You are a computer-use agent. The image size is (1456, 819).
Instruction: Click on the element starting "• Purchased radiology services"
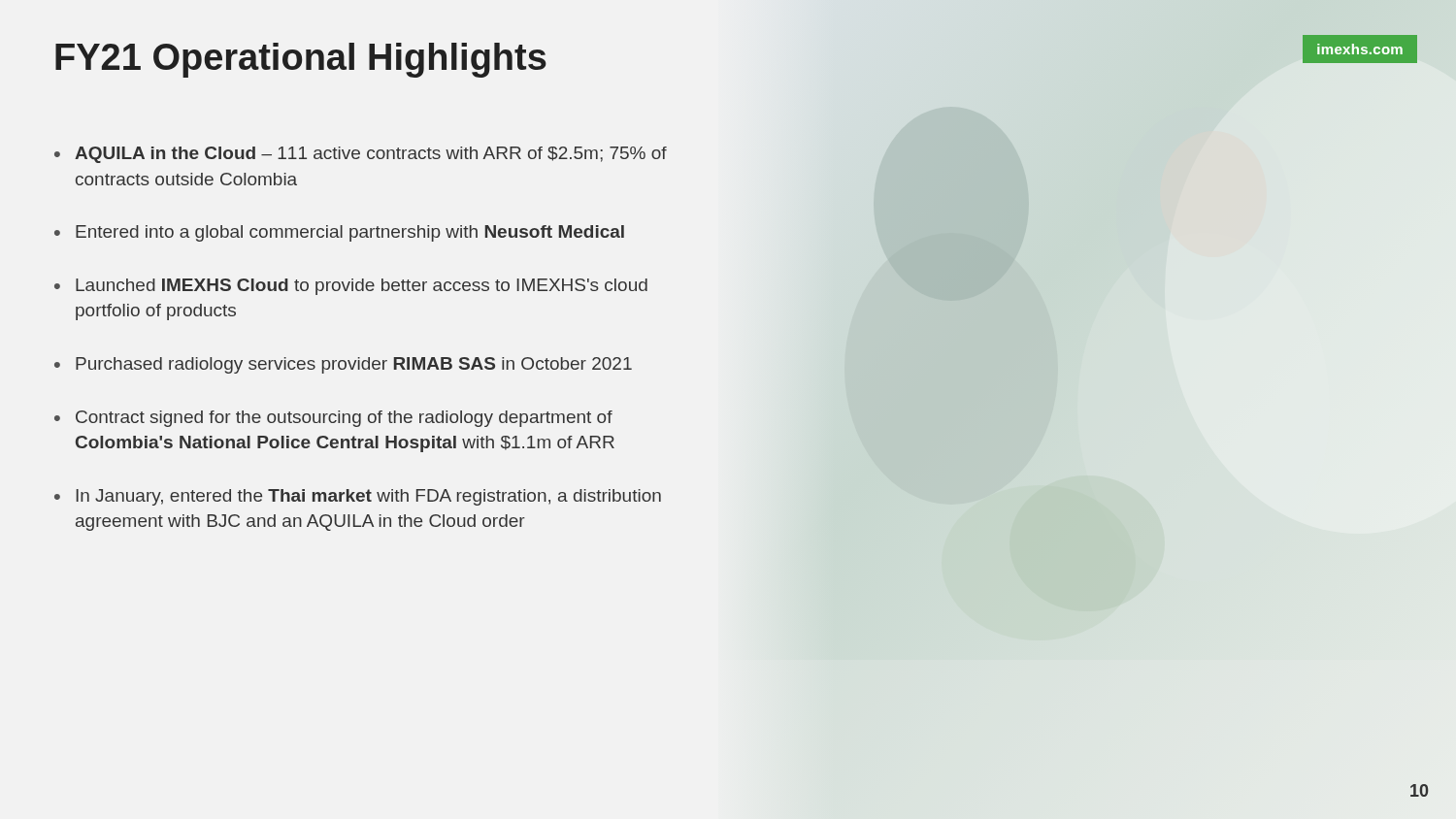click(369, 364)
